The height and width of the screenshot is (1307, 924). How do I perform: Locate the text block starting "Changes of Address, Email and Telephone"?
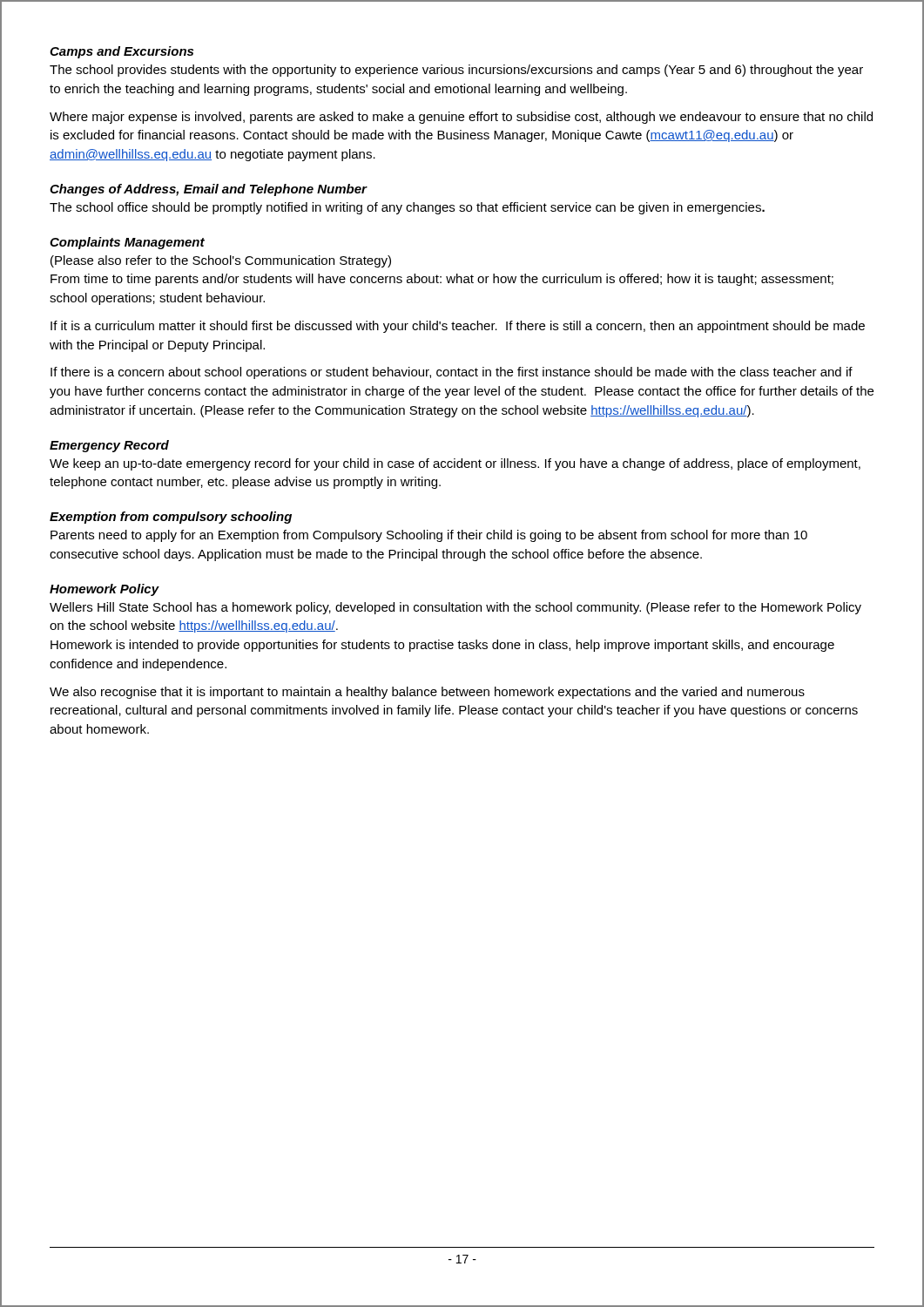click(x=208, y=188)
